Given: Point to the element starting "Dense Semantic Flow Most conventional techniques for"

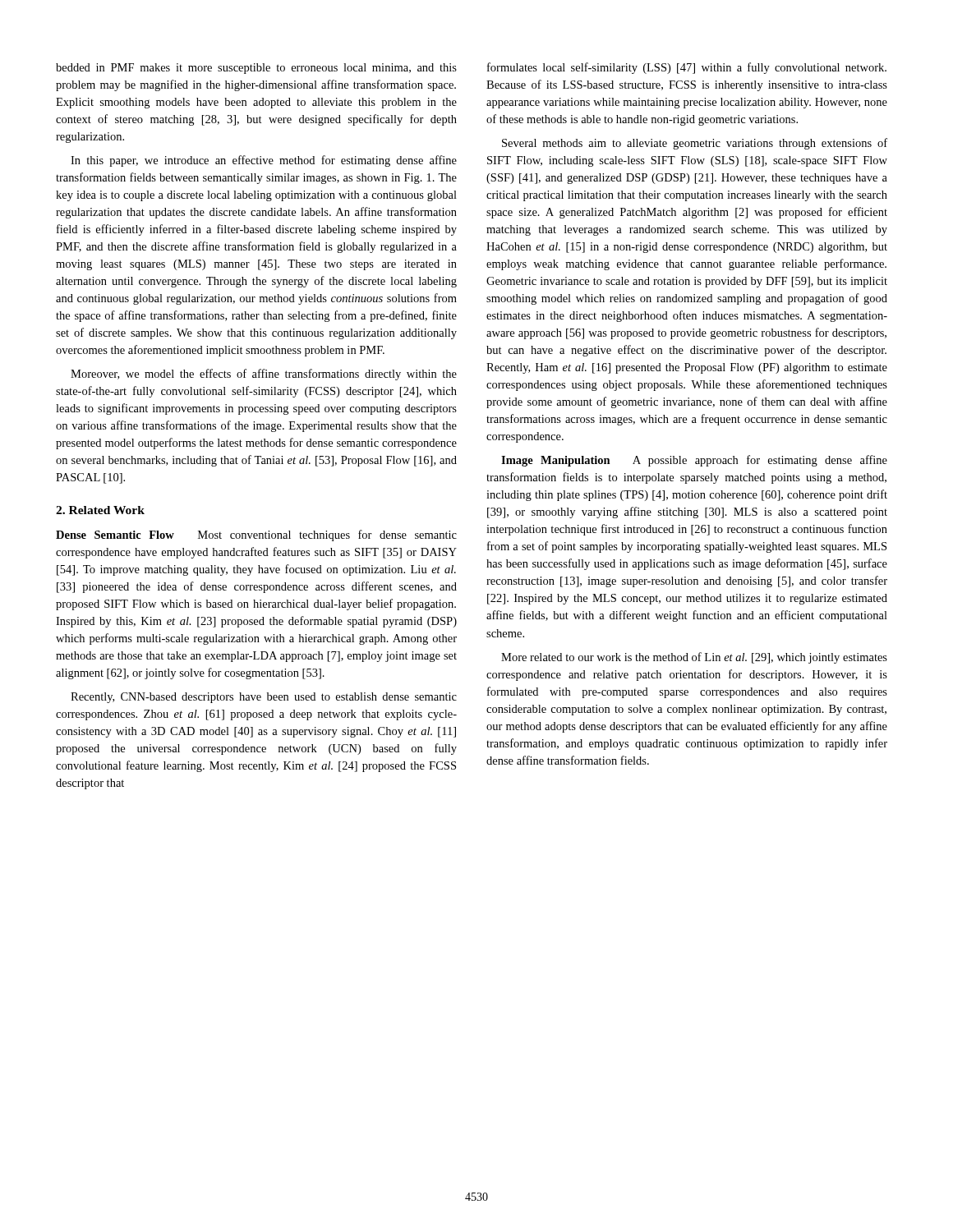Looking at the screenshot, I should tap(256, 659).
